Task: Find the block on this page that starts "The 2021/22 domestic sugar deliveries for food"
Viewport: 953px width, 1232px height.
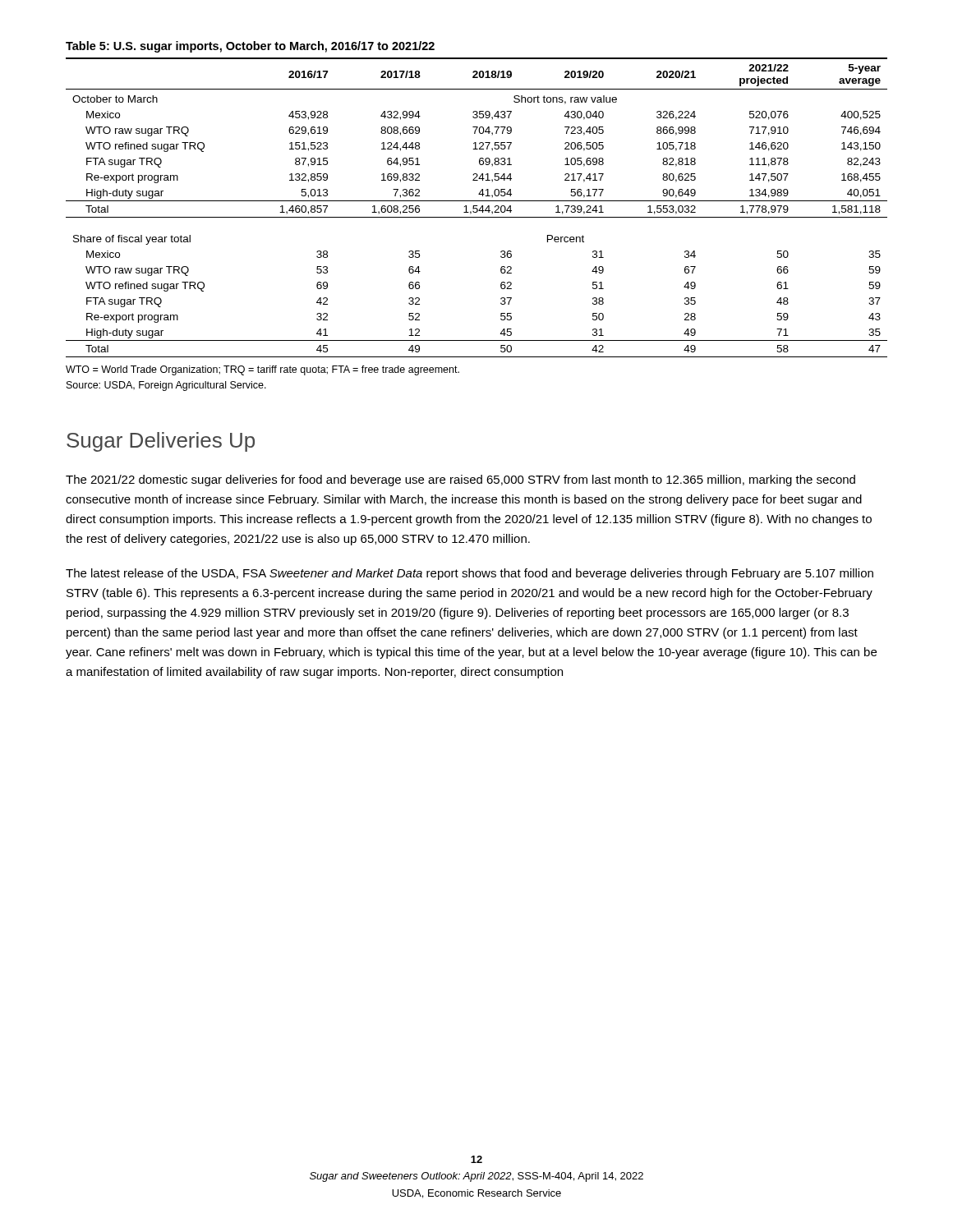Action: coord(469,508)
